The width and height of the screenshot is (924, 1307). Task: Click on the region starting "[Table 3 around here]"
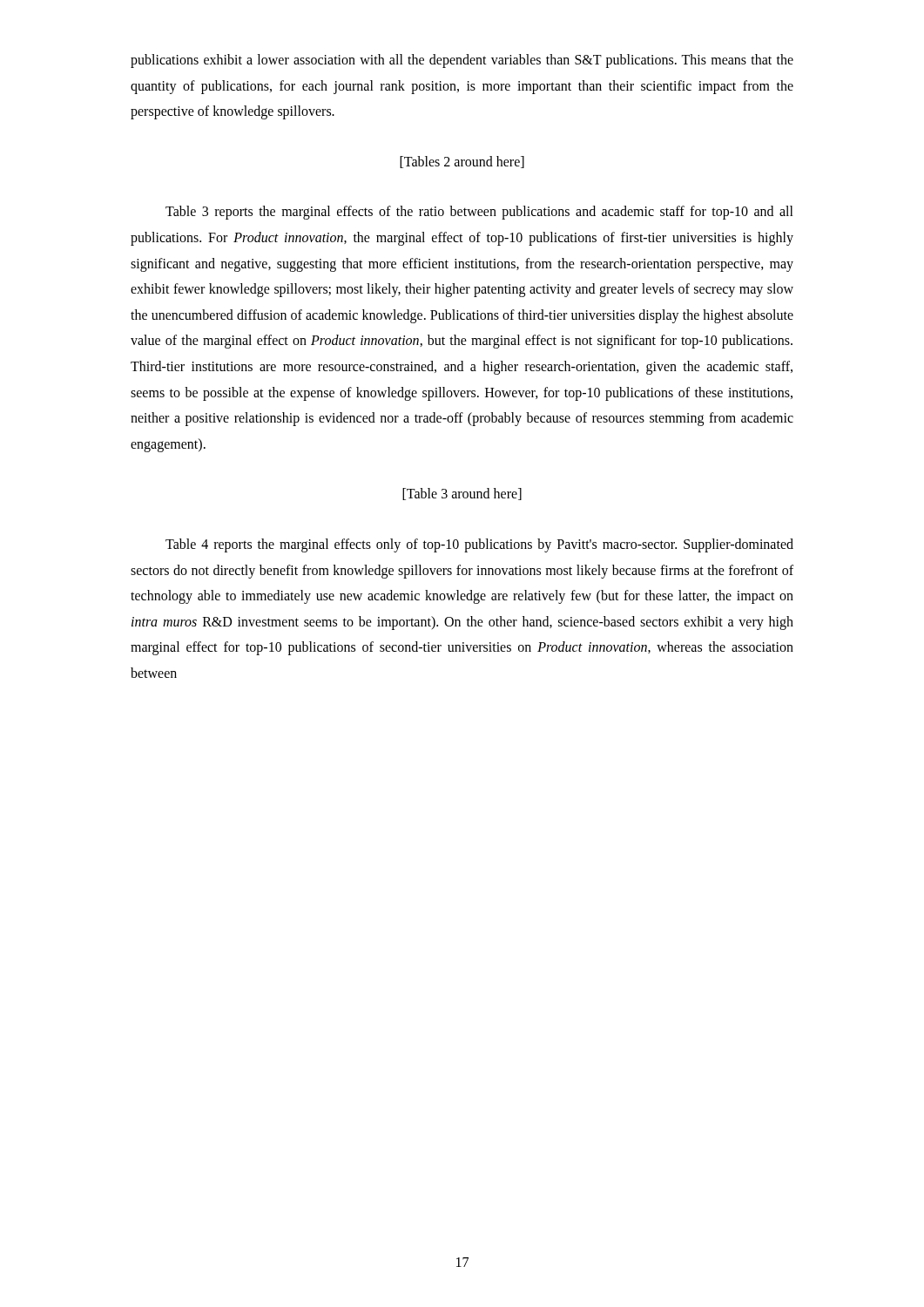462,494
